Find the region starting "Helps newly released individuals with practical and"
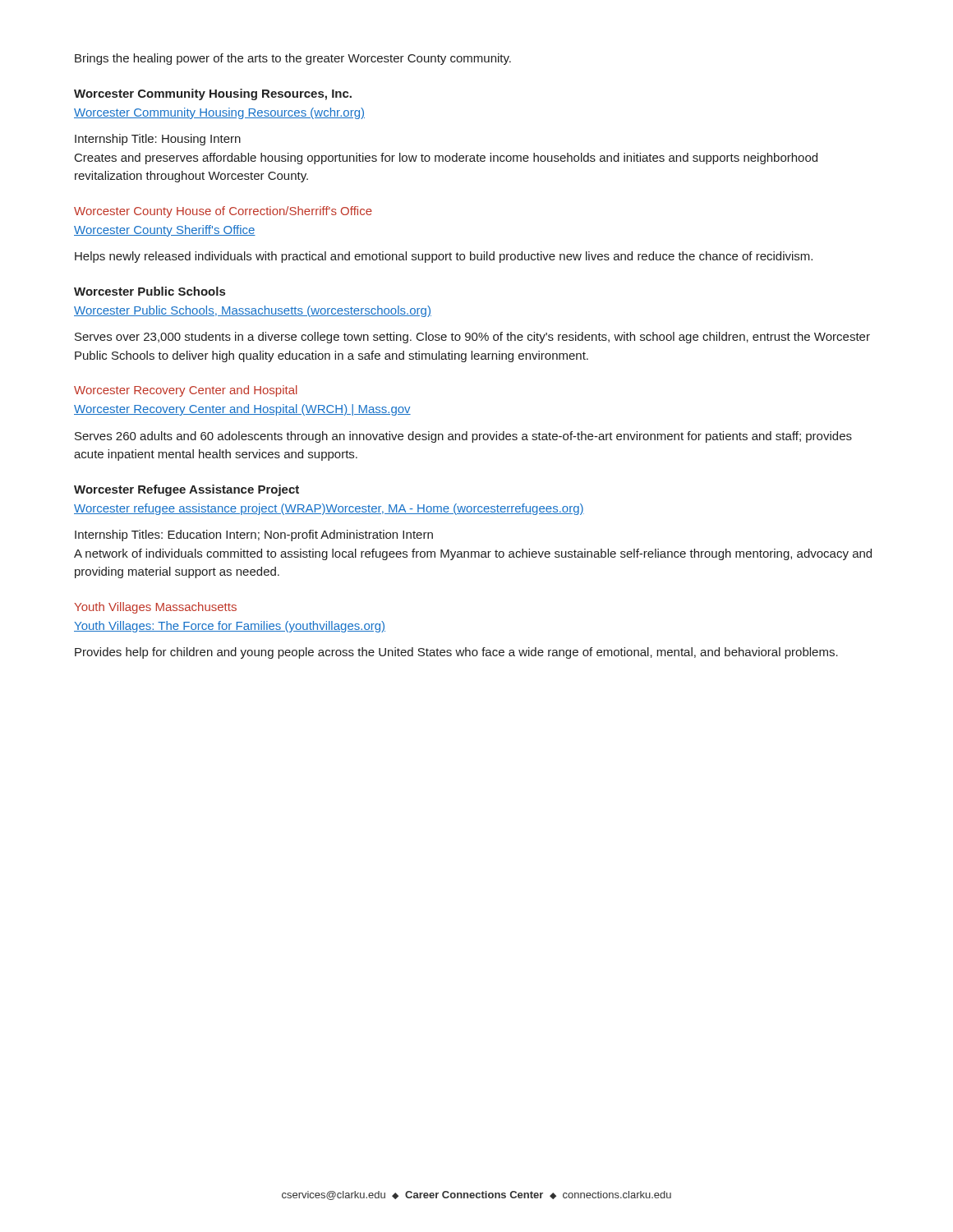The width and height of the screenshot is (953, 1232). [444, 256]
